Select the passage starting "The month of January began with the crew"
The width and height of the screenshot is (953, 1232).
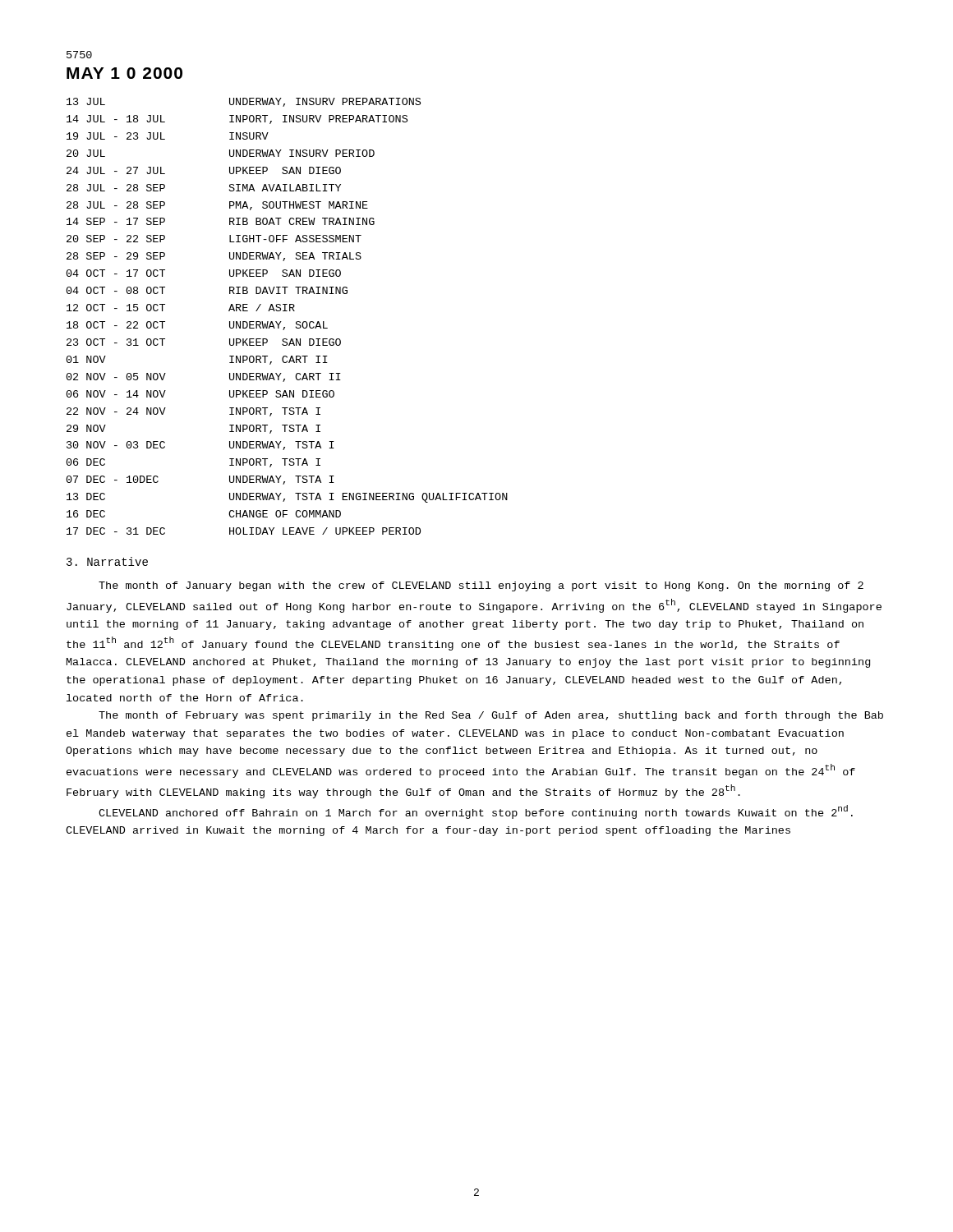[476, 709]
